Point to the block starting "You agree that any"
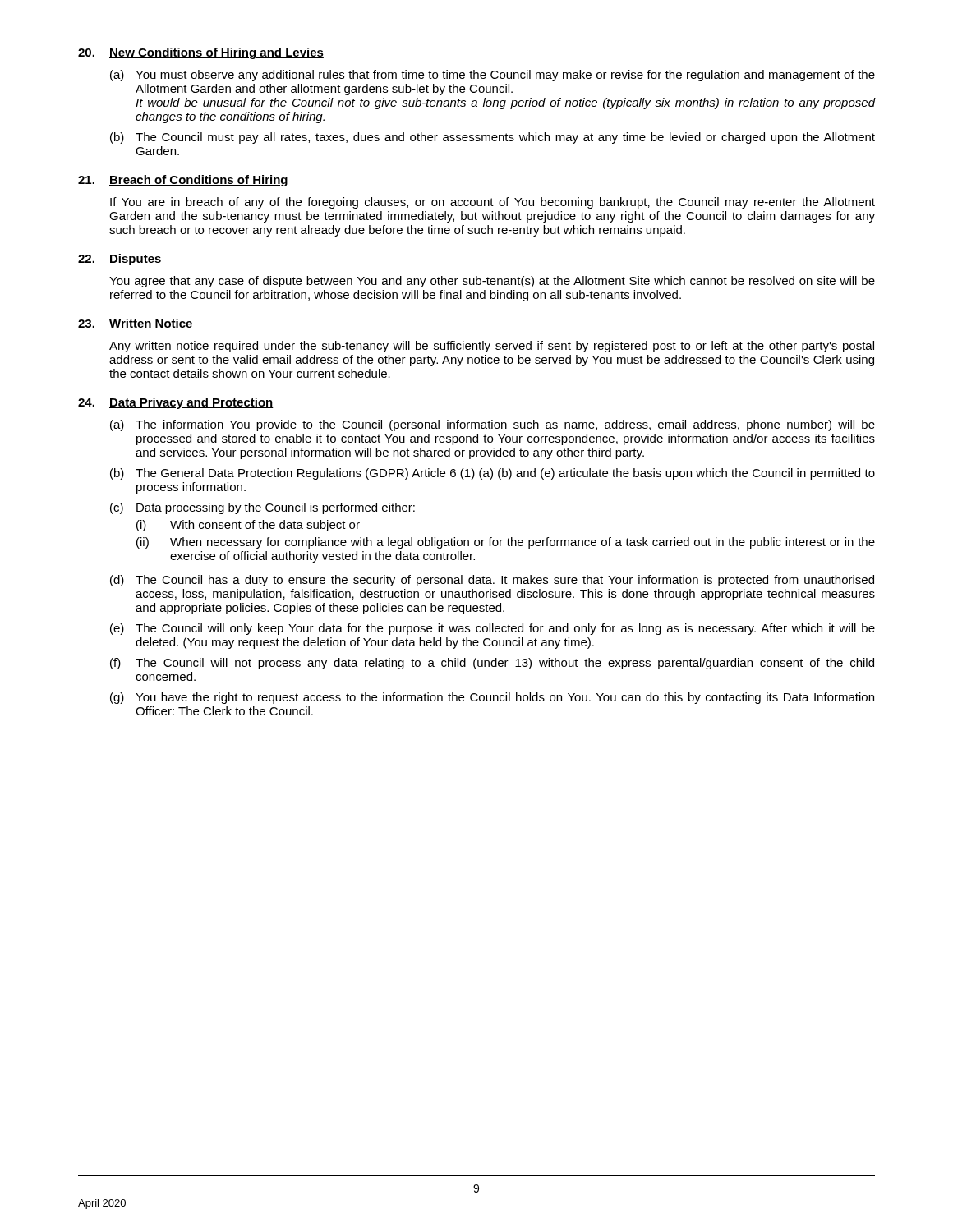953x1232 pixels. click(x=492, y=287)
